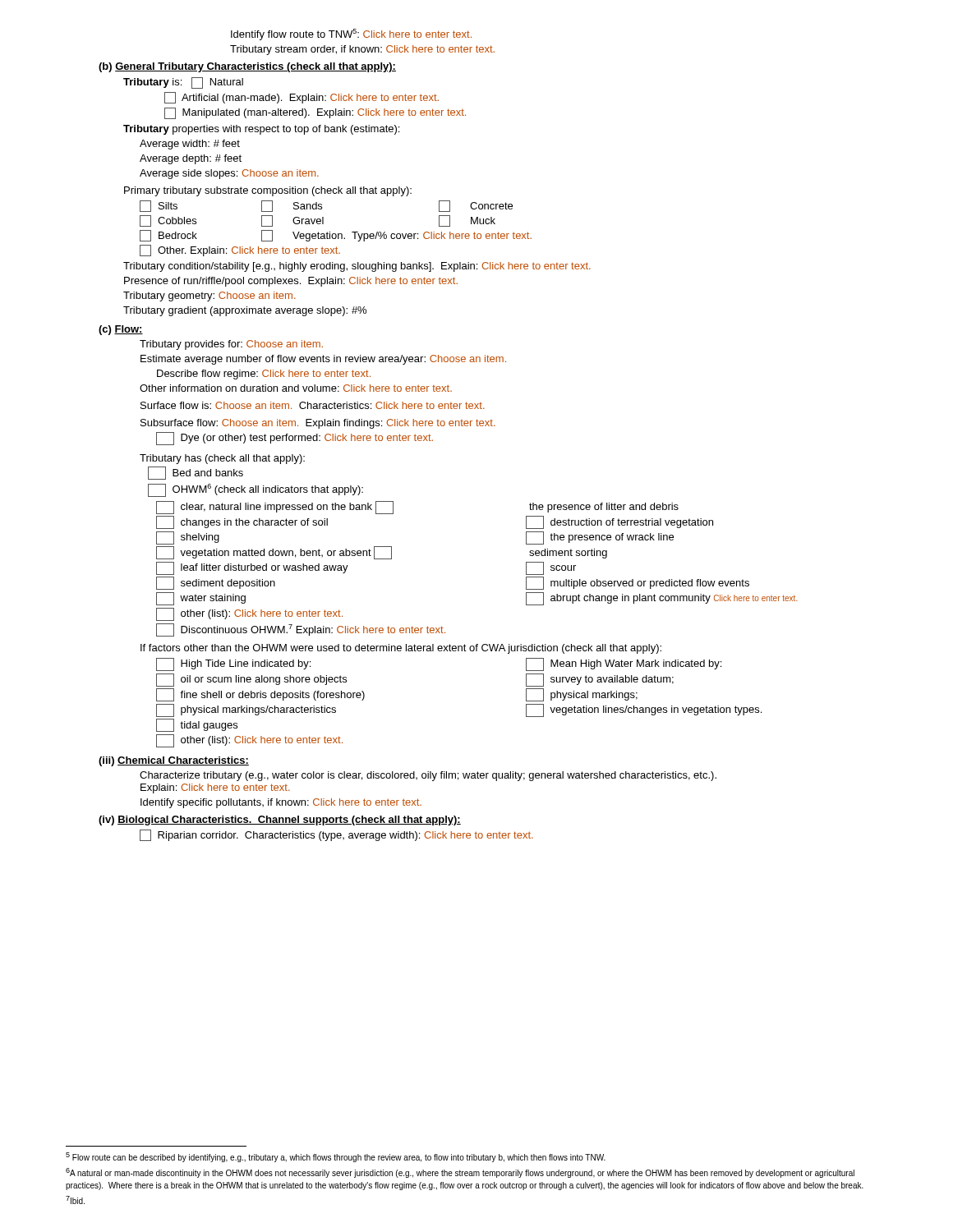Select the text block with the text "Tributary has (check all that apply): Bed"
Viewport: 953px width, 1232px height.
tap(222, 459)
